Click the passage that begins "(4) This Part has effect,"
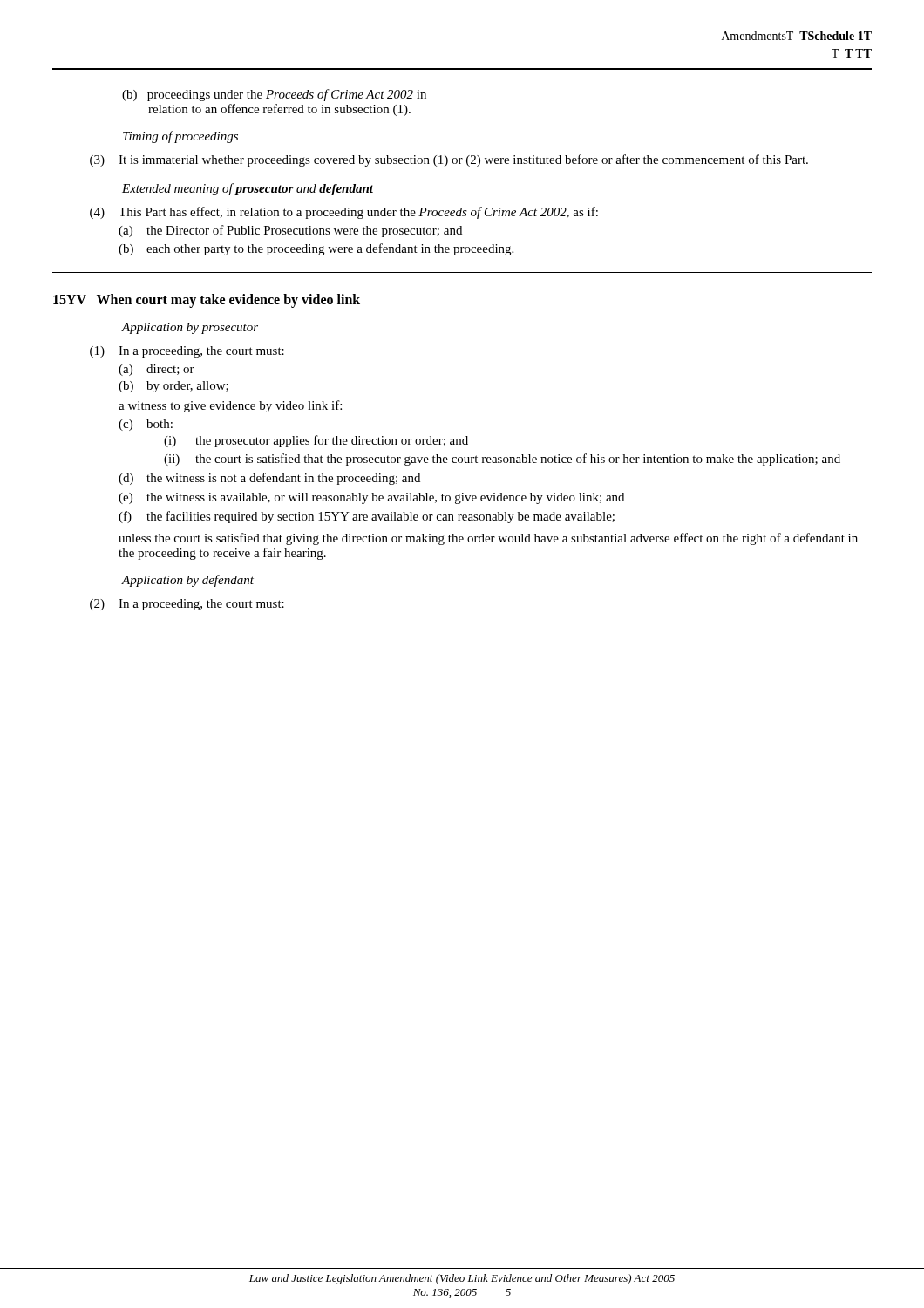Screen dimensions: 1308x924 click(462, 231)
